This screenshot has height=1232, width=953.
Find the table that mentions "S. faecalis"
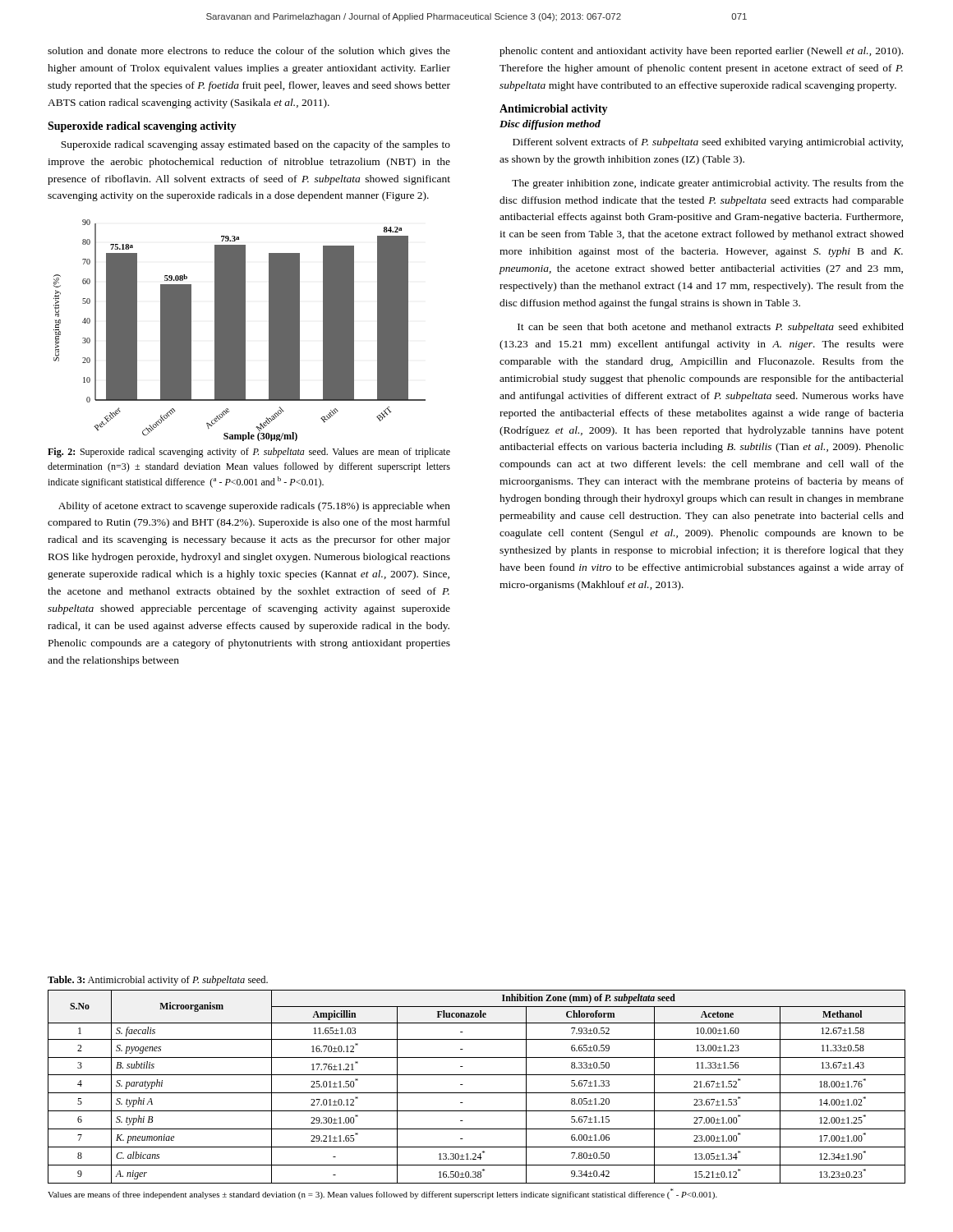(x=476, y=1086)
